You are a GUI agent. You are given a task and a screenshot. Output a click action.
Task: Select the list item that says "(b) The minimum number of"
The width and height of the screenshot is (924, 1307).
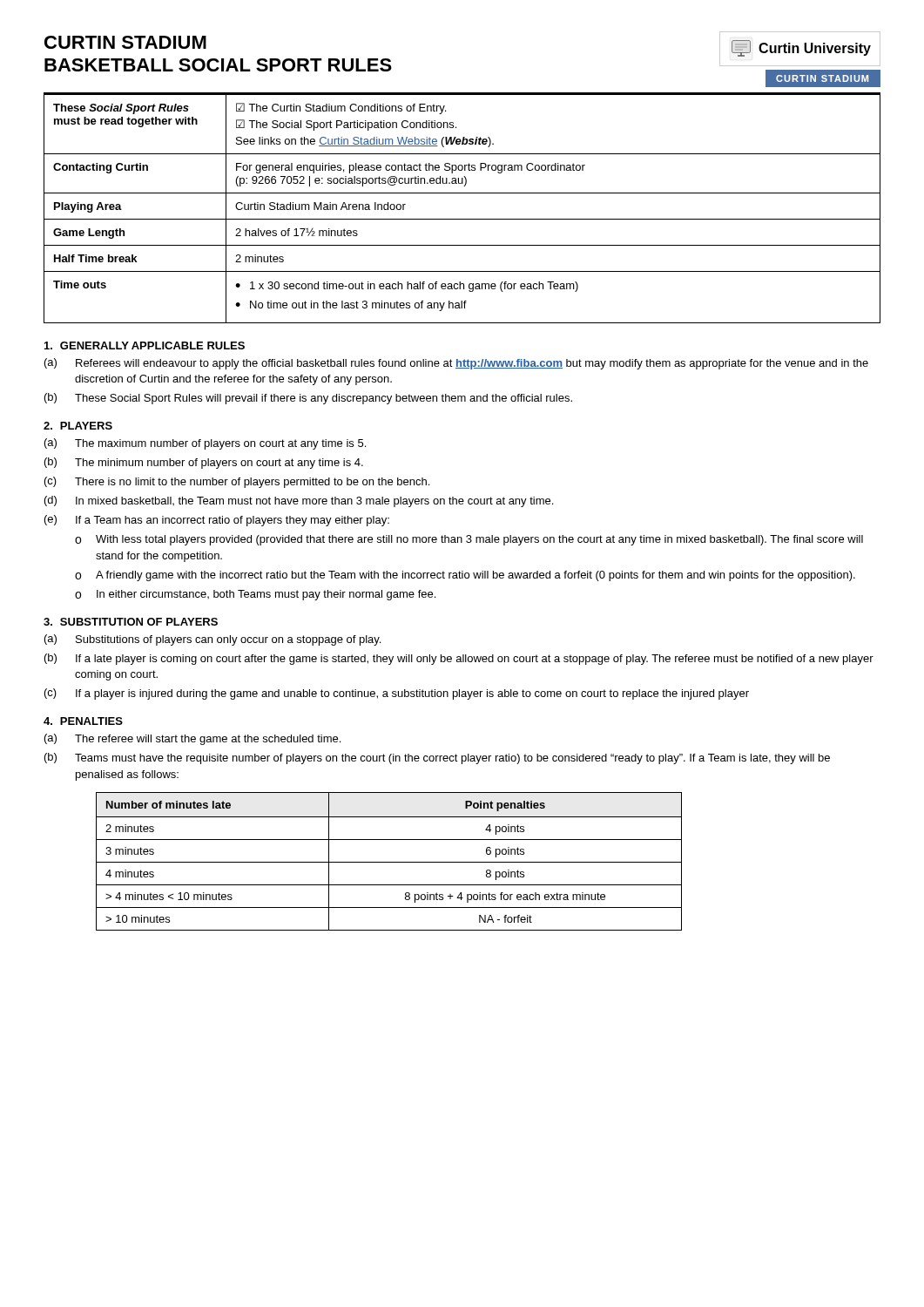(x=204, y=463)
